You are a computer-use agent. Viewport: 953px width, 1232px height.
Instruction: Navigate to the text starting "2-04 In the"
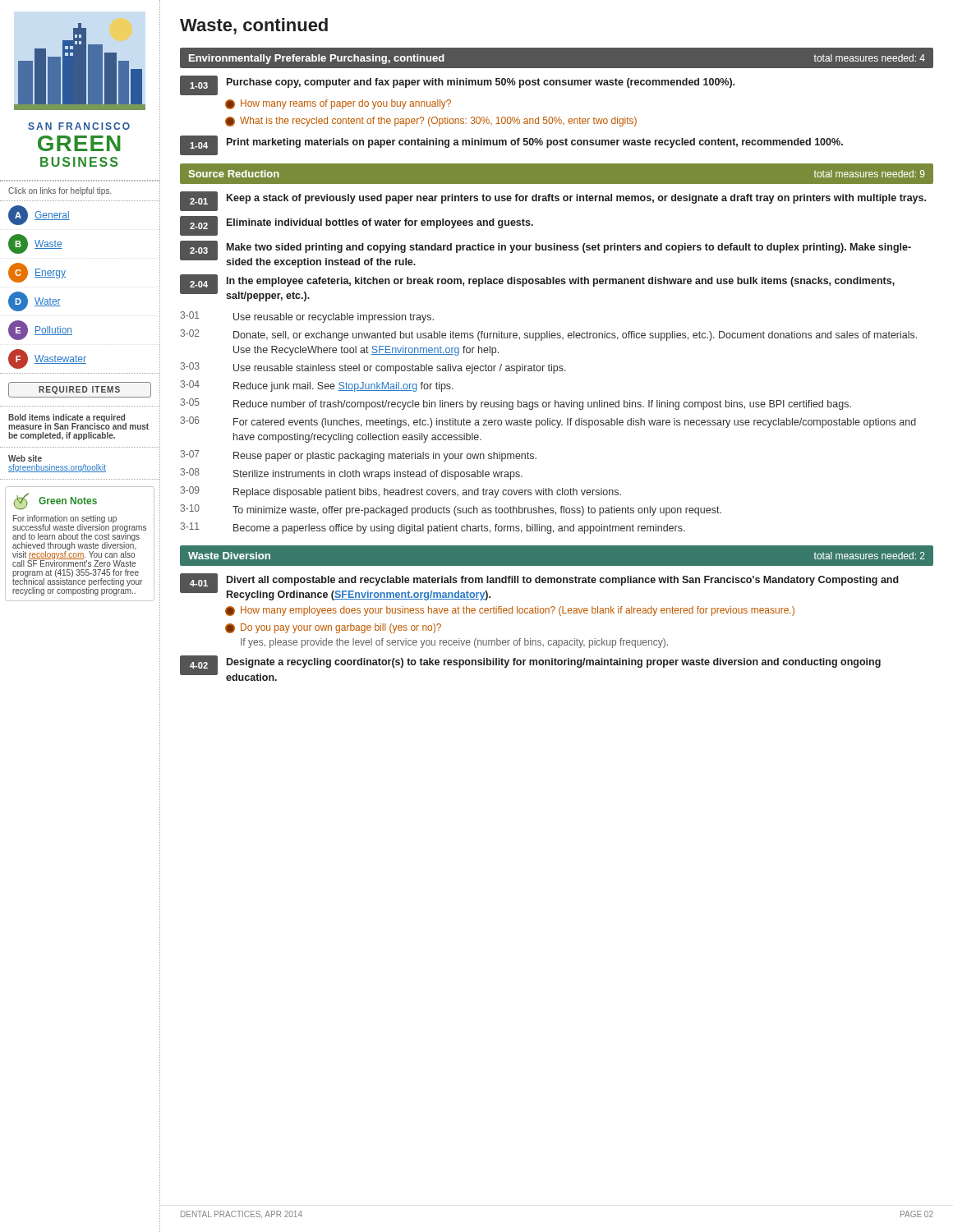pos(557,289)
